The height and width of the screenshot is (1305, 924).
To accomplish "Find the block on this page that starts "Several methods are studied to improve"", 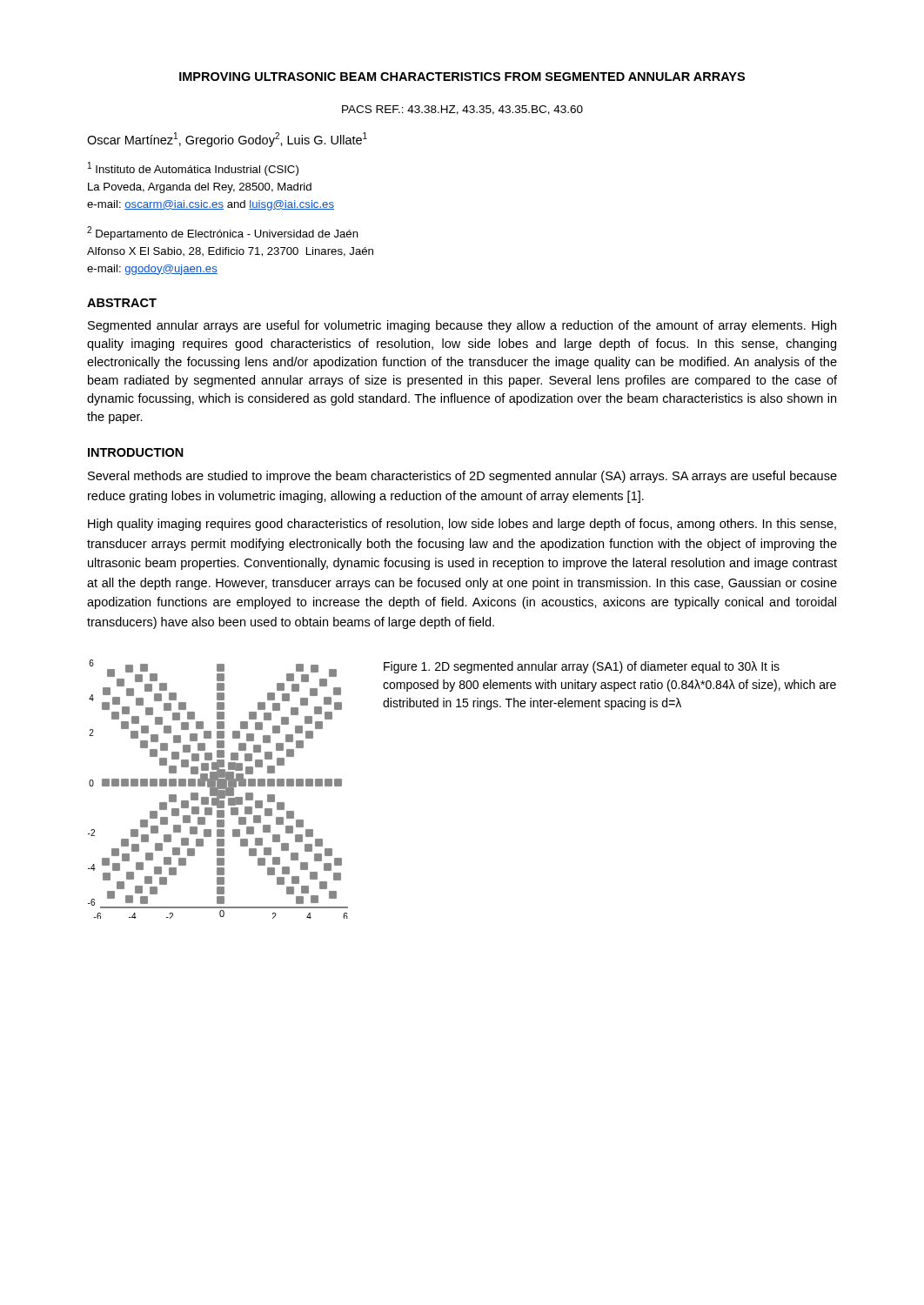I will pyautogui.click(x=462, y=486).
